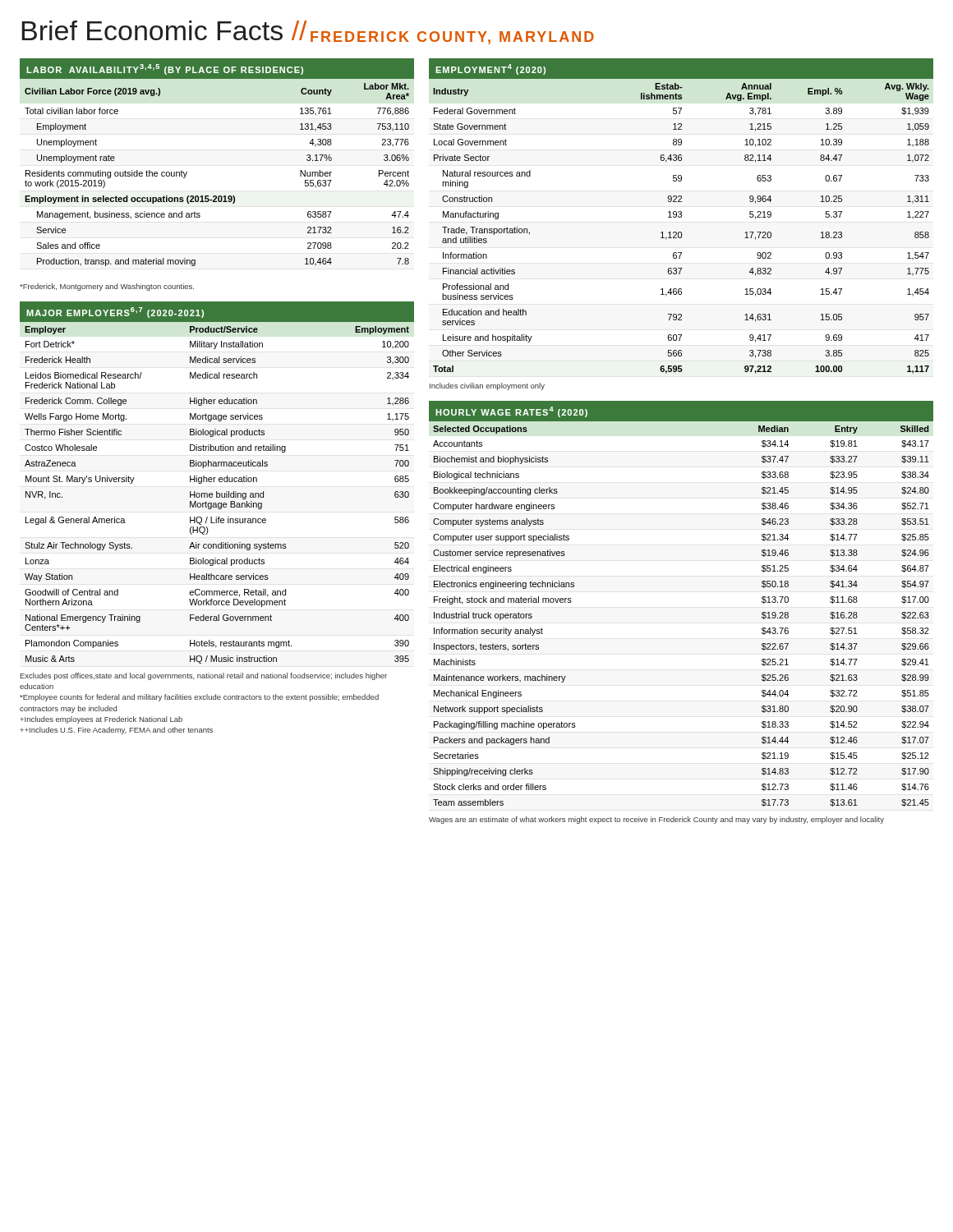Image resolution: width=953 pixels, height=1232 pixels.
Task: Navigate to the element starting "MAJOR EMPLOYERS6,7 (2020-2021)"
Action: click(116, 312)
